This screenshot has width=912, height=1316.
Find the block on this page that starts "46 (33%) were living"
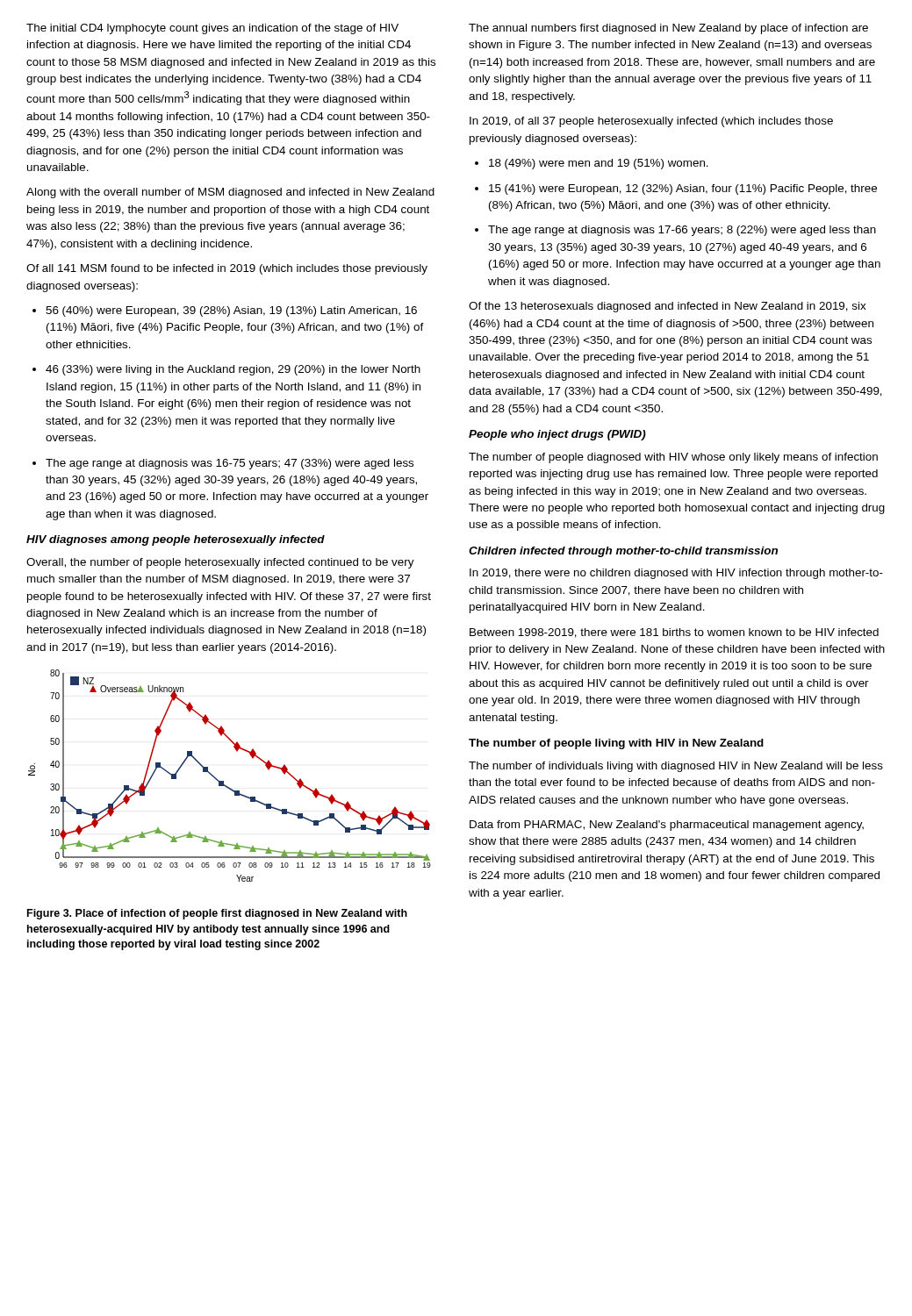[232, 403]
